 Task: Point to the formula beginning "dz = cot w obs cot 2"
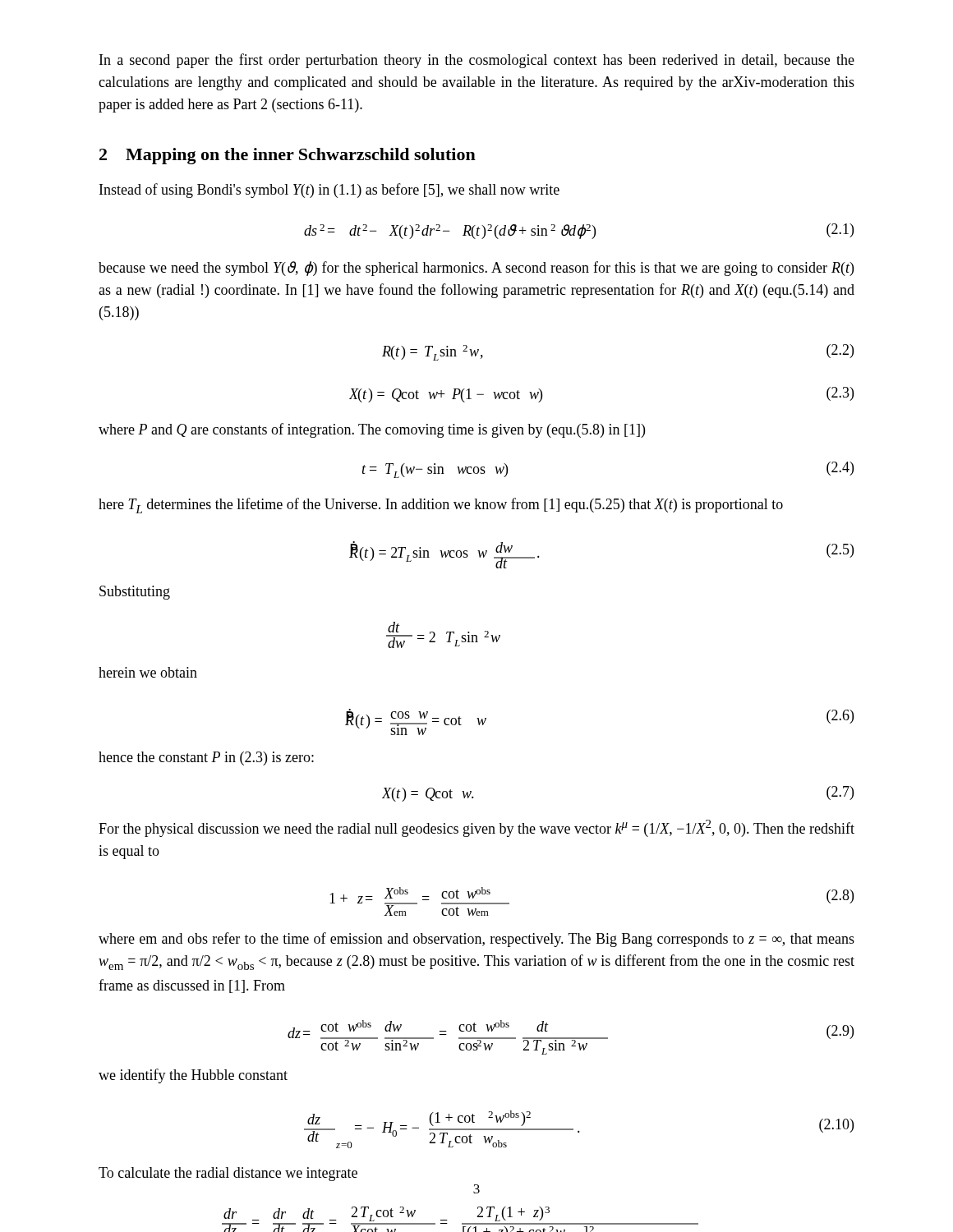click(x=476, y=1031)
